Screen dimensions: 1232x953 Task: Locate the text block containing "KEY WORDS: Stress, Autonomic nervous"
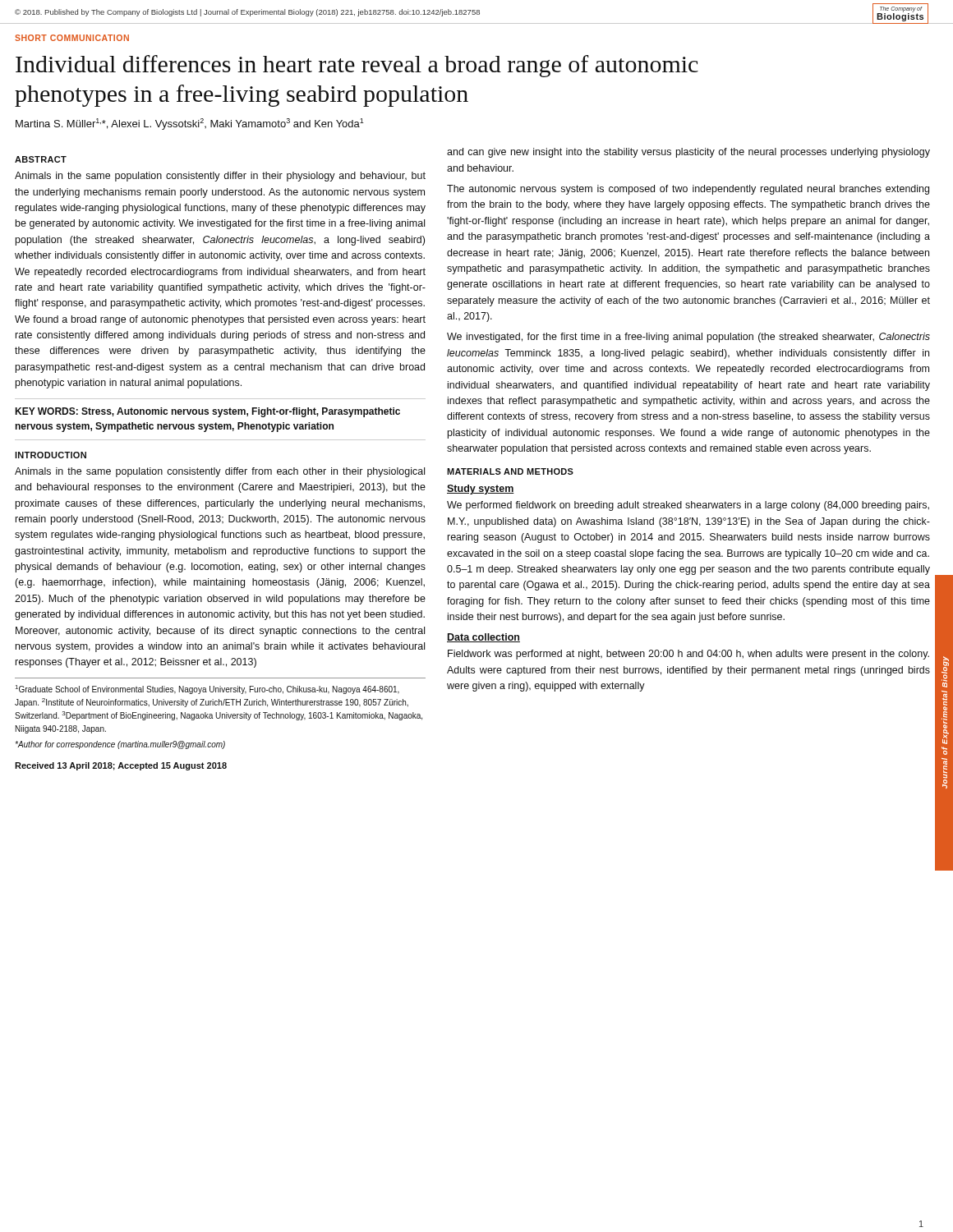tap(208, 419)
